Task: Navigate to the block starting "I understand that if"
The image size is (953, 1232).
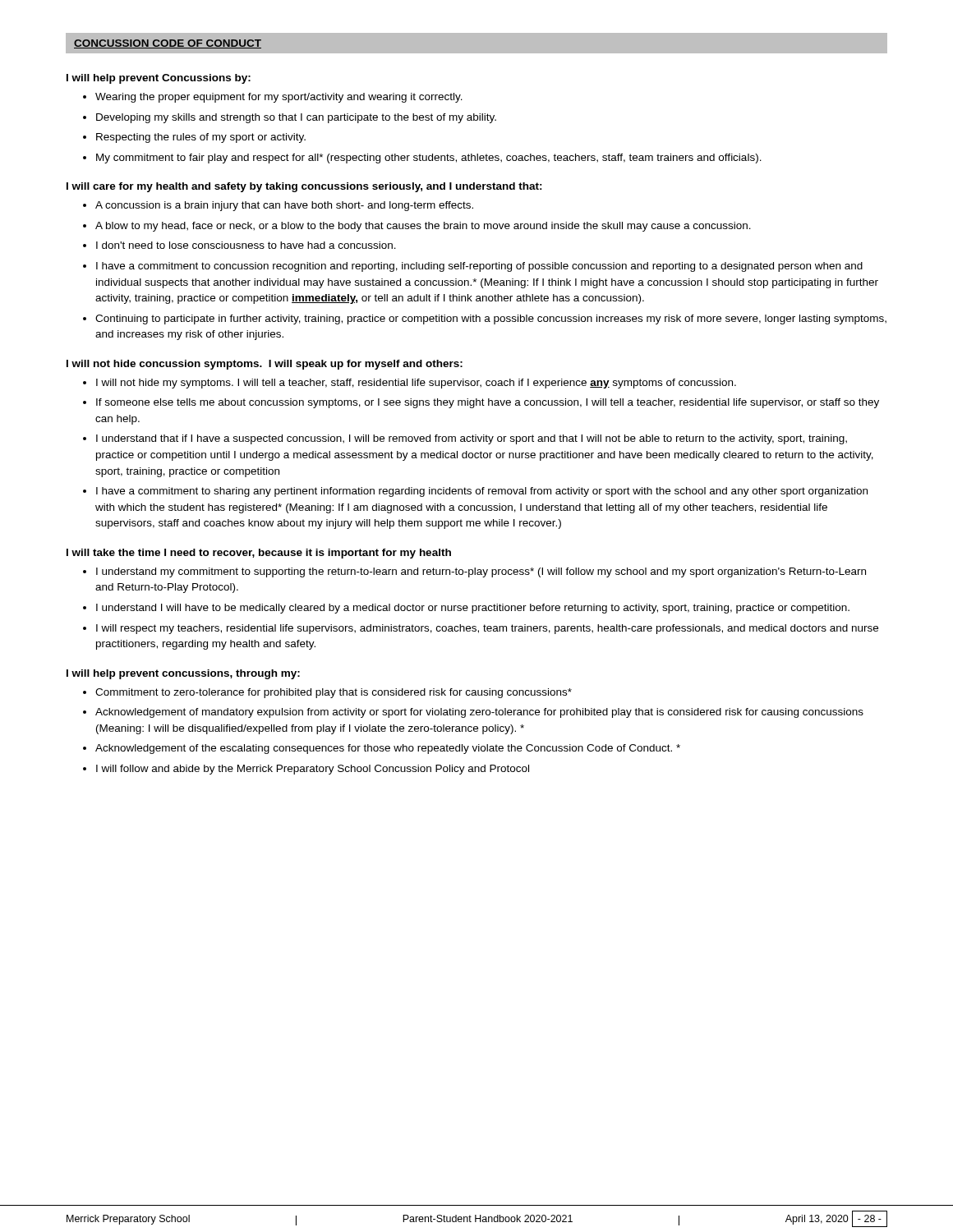Action: [485, 455]
